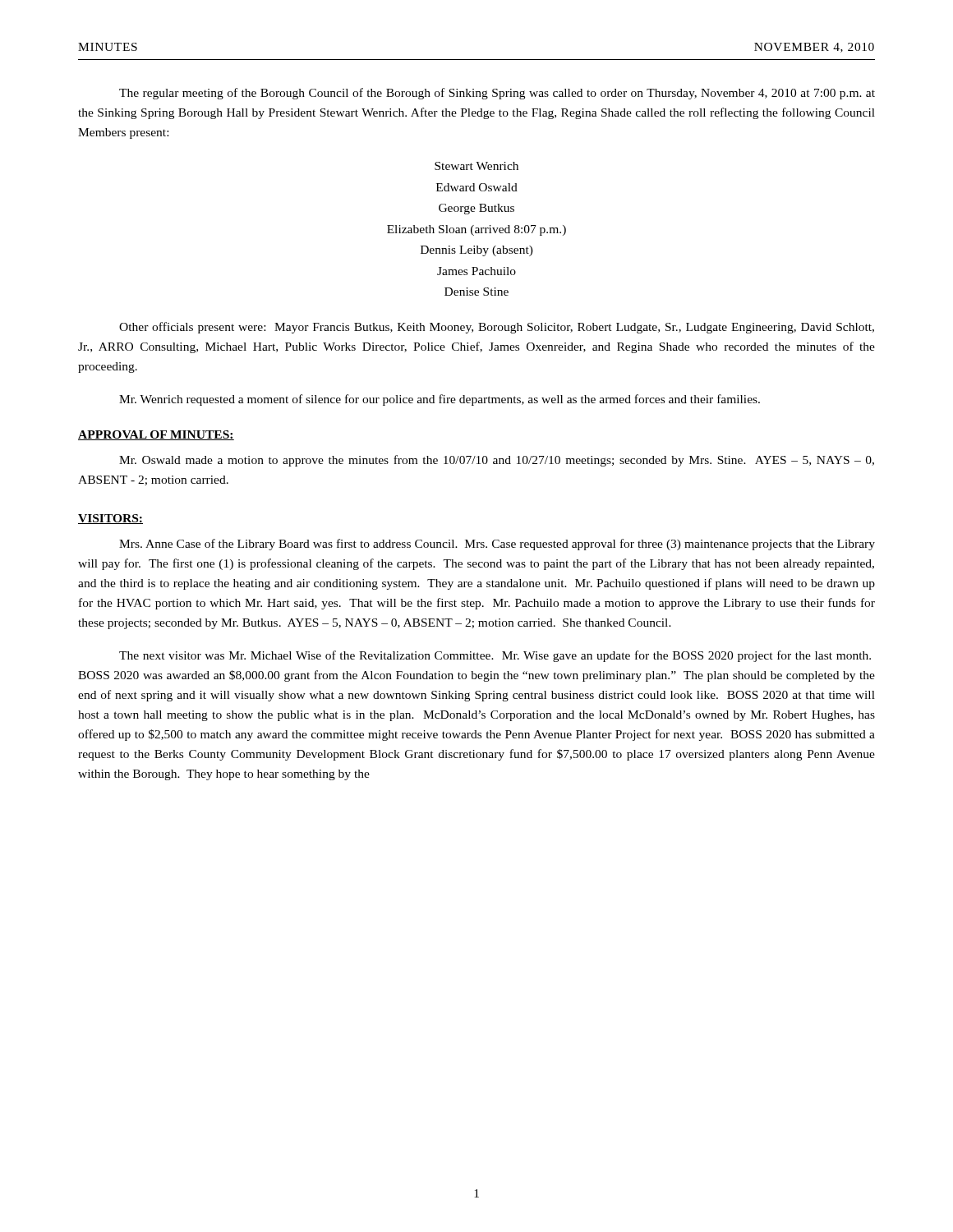
Task: Locate the block of text that opens with "Other officials present were:"
Action: (476, 346)
